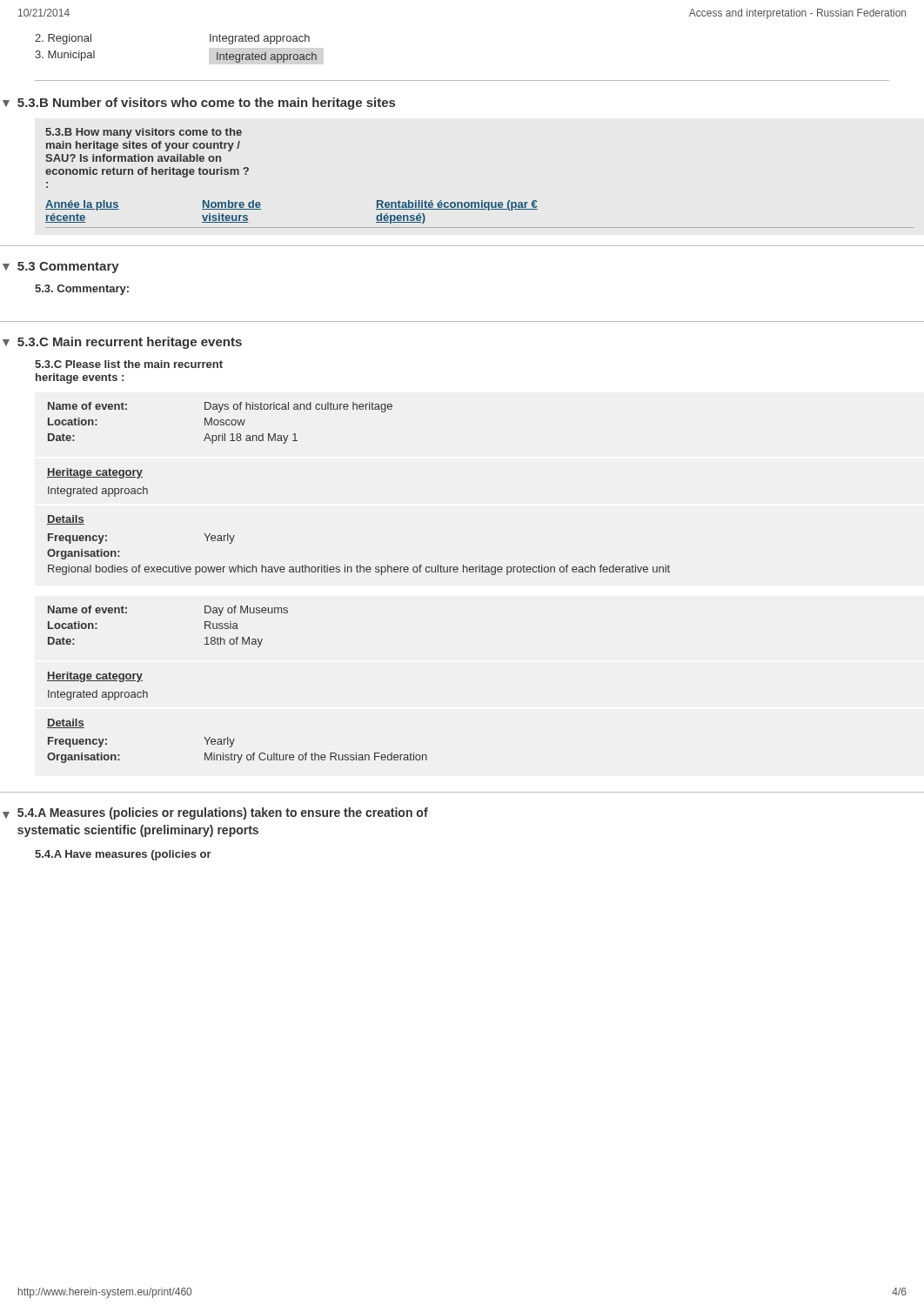The image size is (924, 1305).
Task: Where is the passage that starts "3.C Please list the main recurrentheritage"?
Action: pyautogui.click(x=129, y=371)
